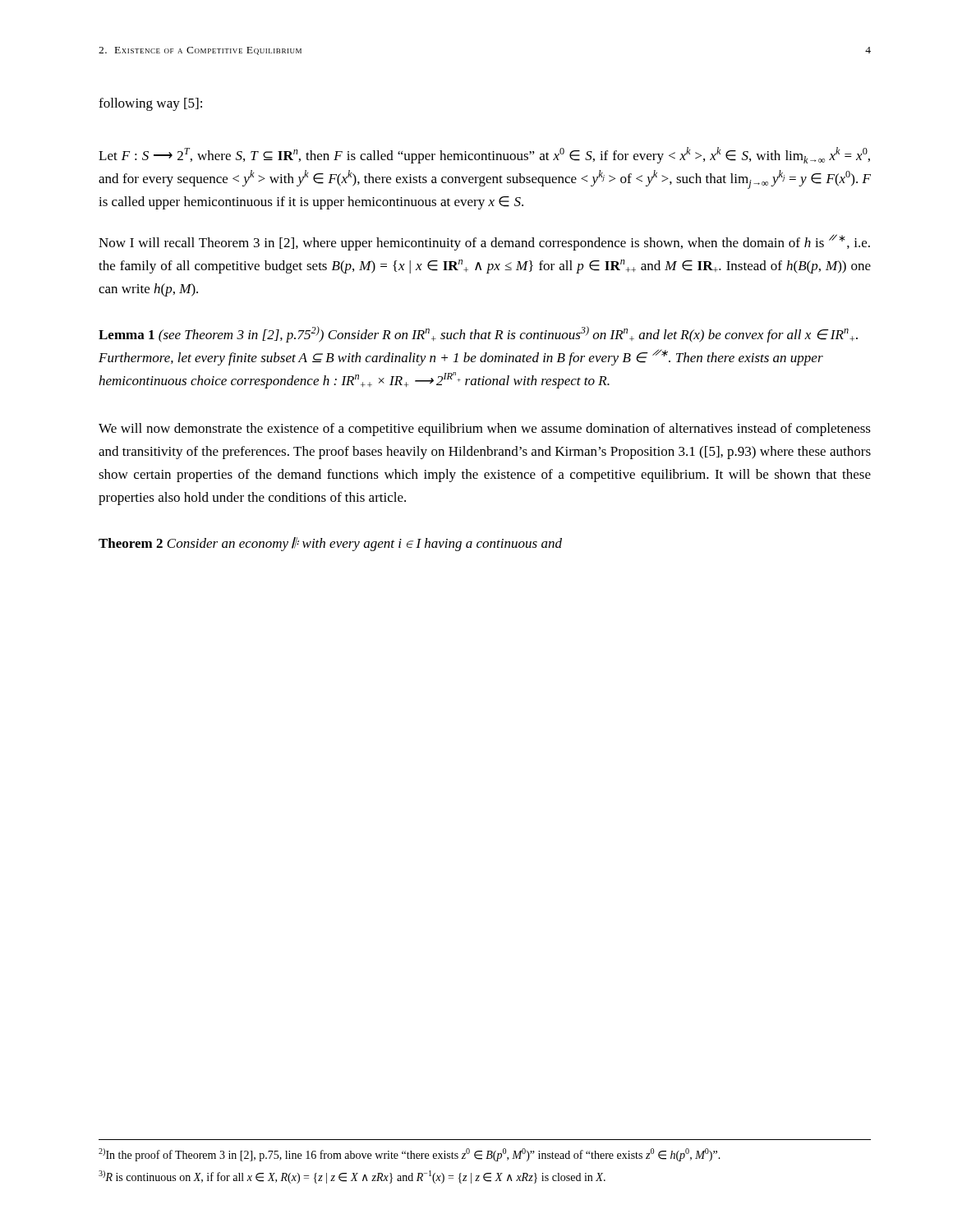Locate the text block starting "Now I will recall"
This screenshot has width=953, height=1232.
[485, 265]
